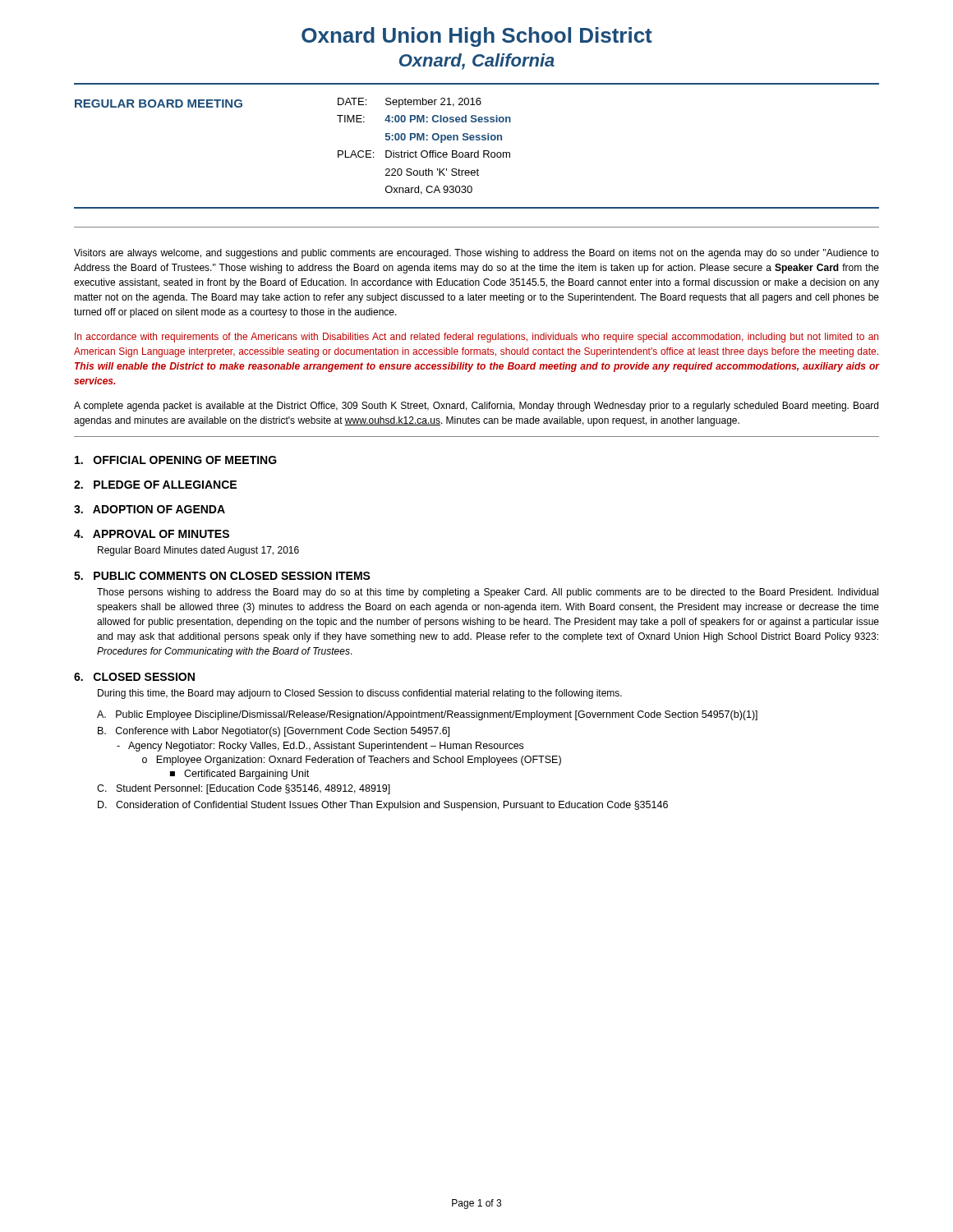Click on the title that reads "Oxnard Union High School District Oxnard, California"
953x1232 pixels.
click(x=476, y=47)
